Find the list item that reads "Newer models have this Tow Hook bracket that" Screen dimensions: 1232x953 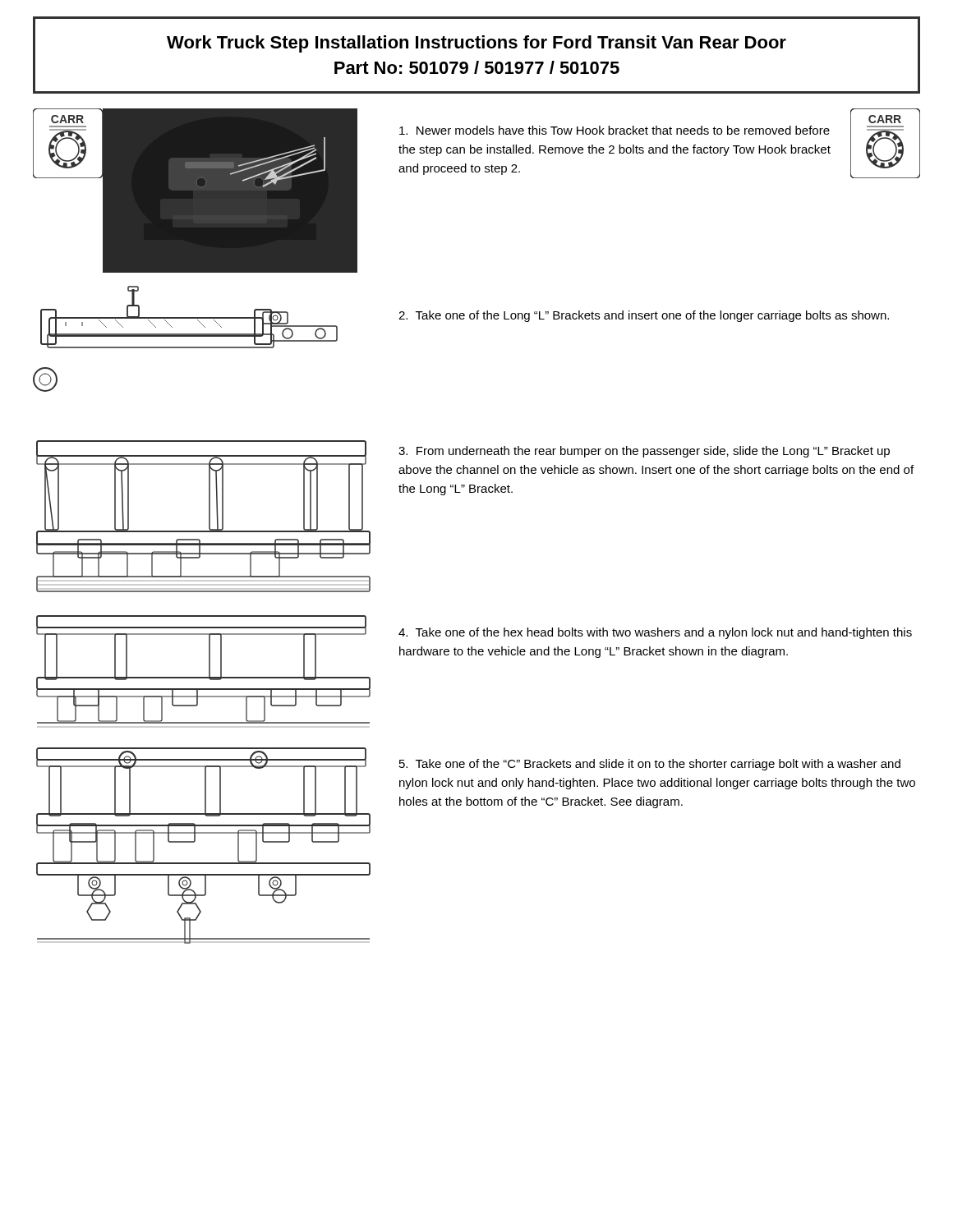coord(614,149)
